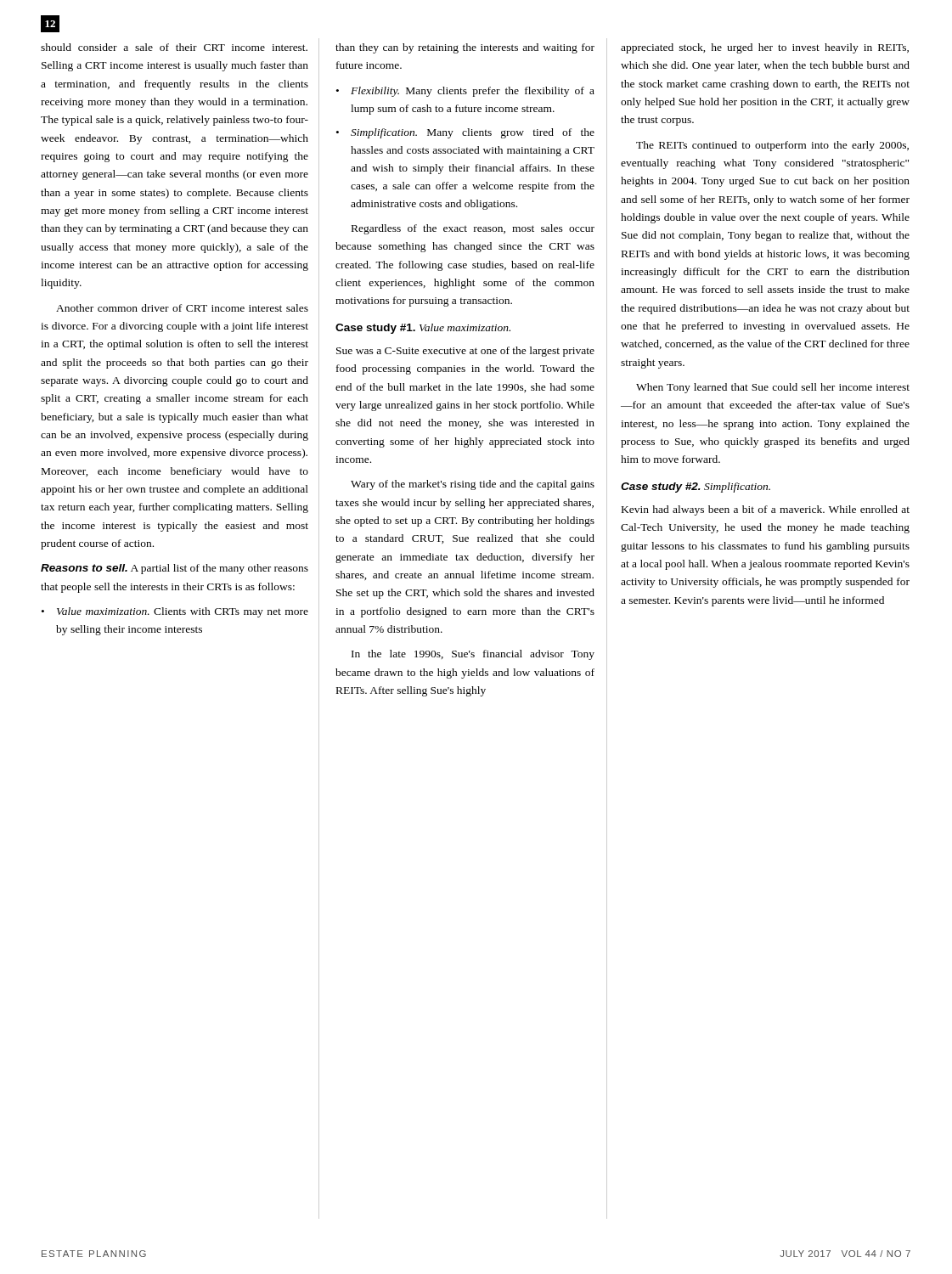952x1274 pixels.
Task: Select the text block containing "should consider a sale of"
Action: [175, 165]
